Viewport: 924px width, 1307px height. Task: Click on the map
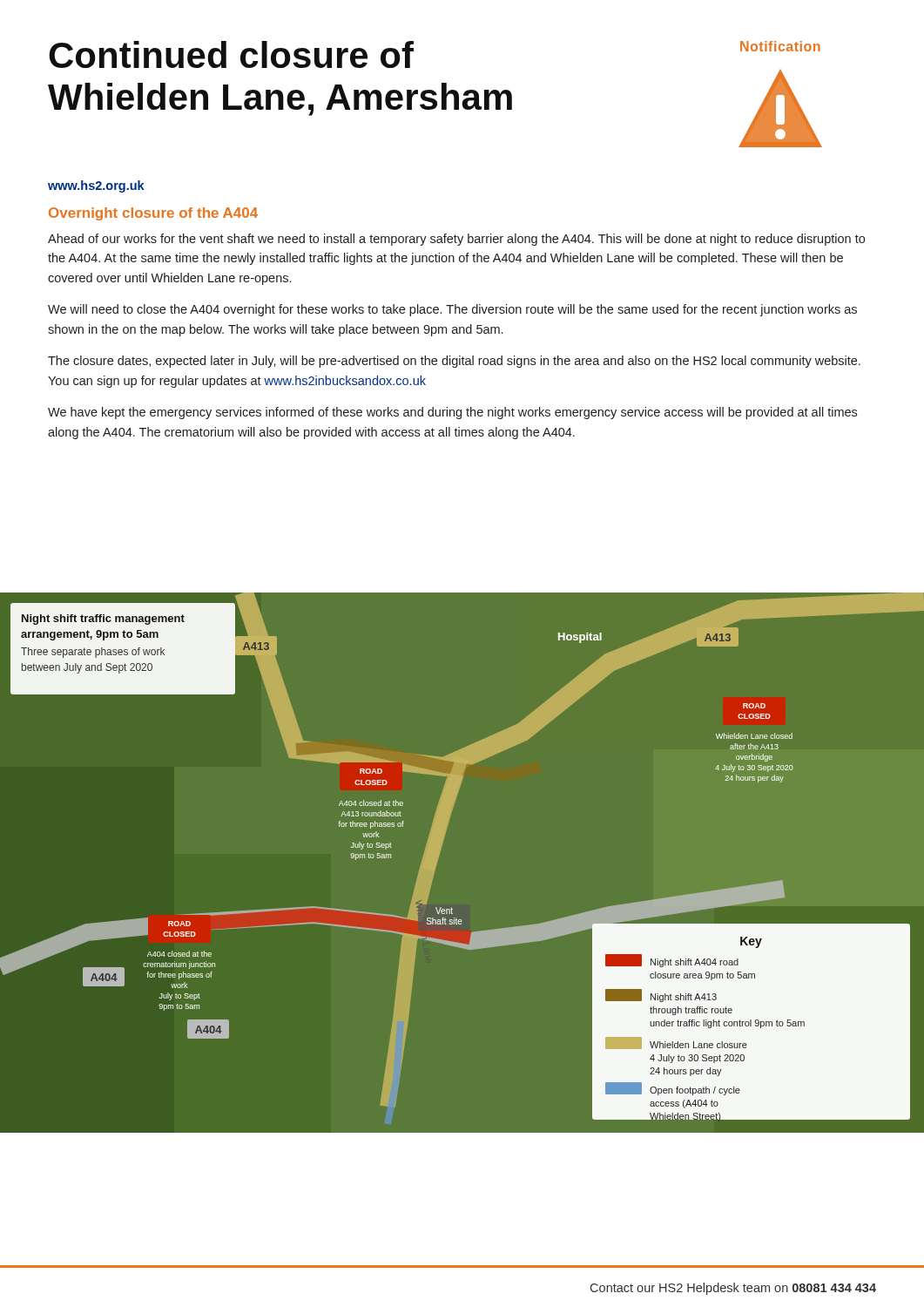point(462,863)
